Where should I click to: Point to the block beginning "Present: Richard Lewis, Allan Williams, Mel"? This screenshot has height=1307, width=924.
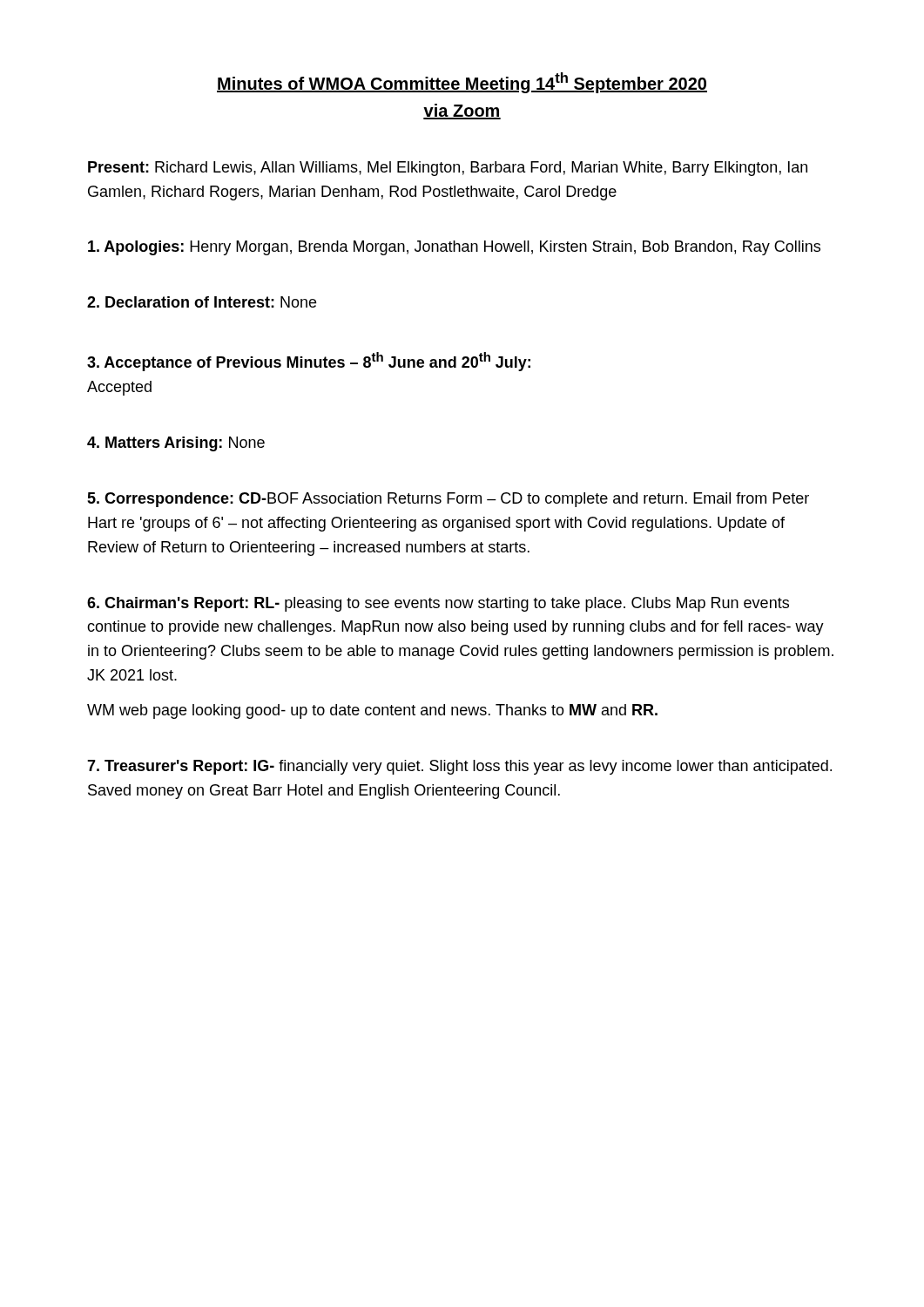point(448,179)
